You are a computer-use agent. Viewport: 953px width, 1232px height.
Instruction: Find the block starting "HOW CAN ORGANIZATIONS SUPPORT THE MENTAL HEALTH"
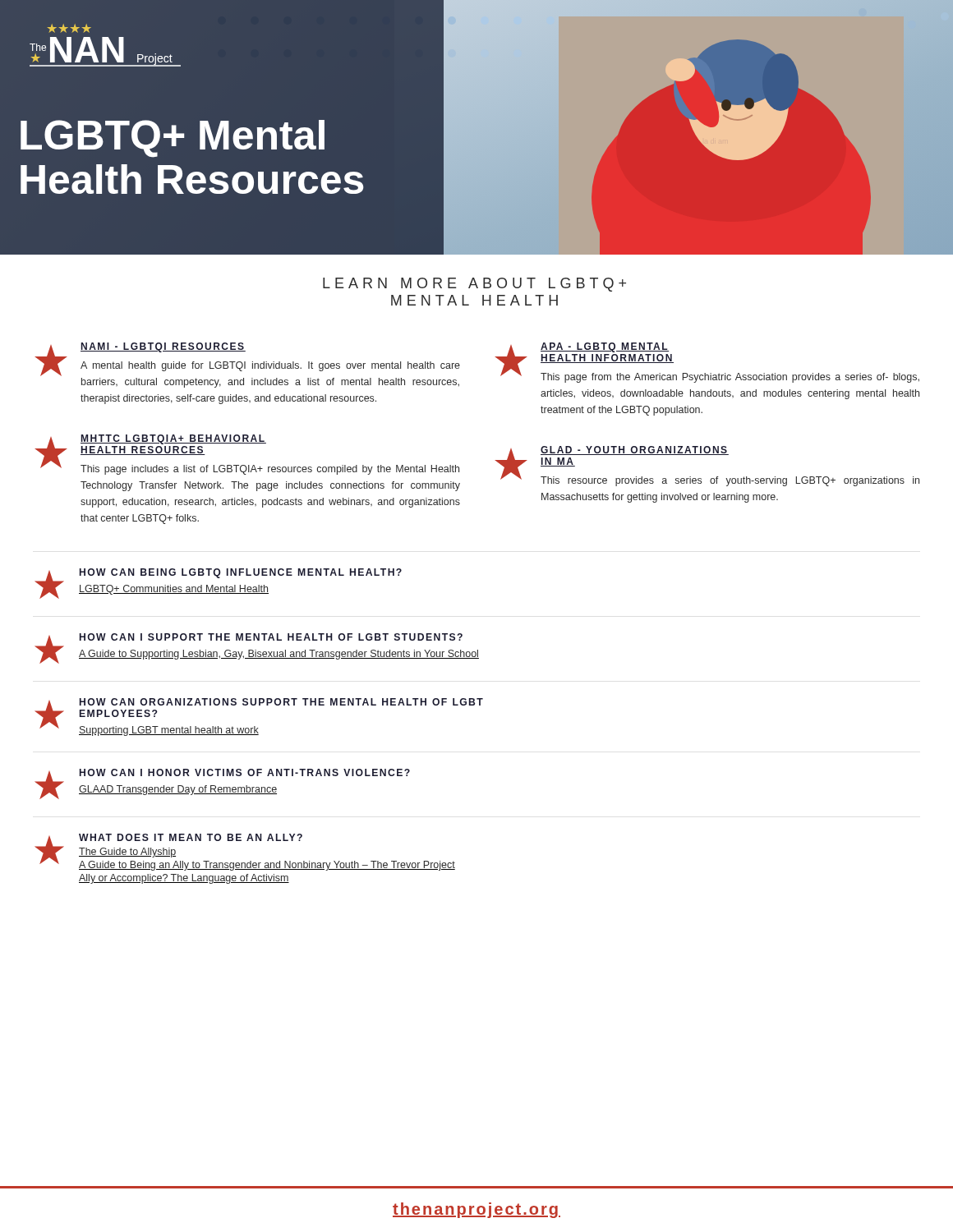point(258,717)
